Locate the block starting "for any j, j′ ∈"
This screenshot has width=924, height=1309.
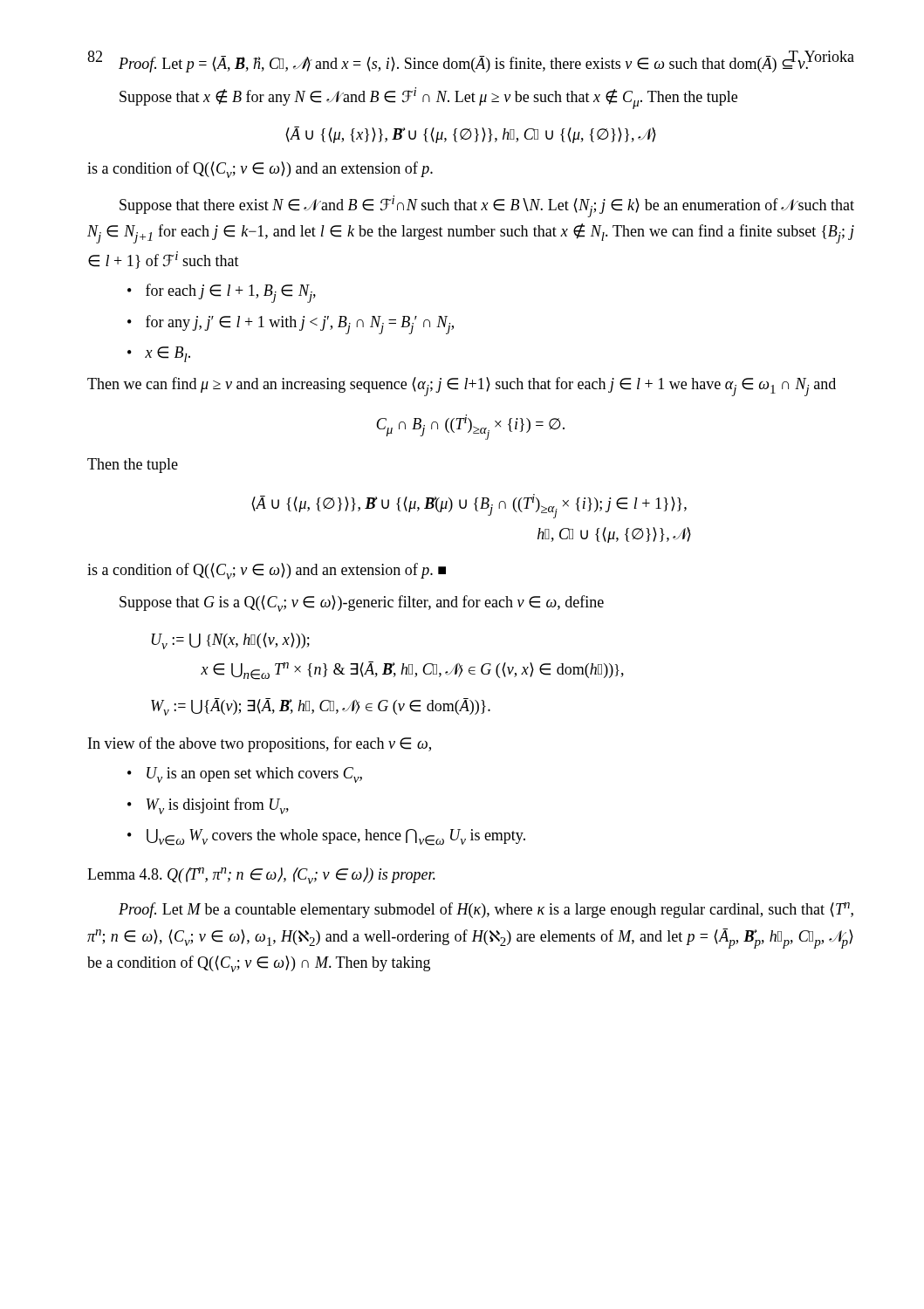(x=291, y=325)
